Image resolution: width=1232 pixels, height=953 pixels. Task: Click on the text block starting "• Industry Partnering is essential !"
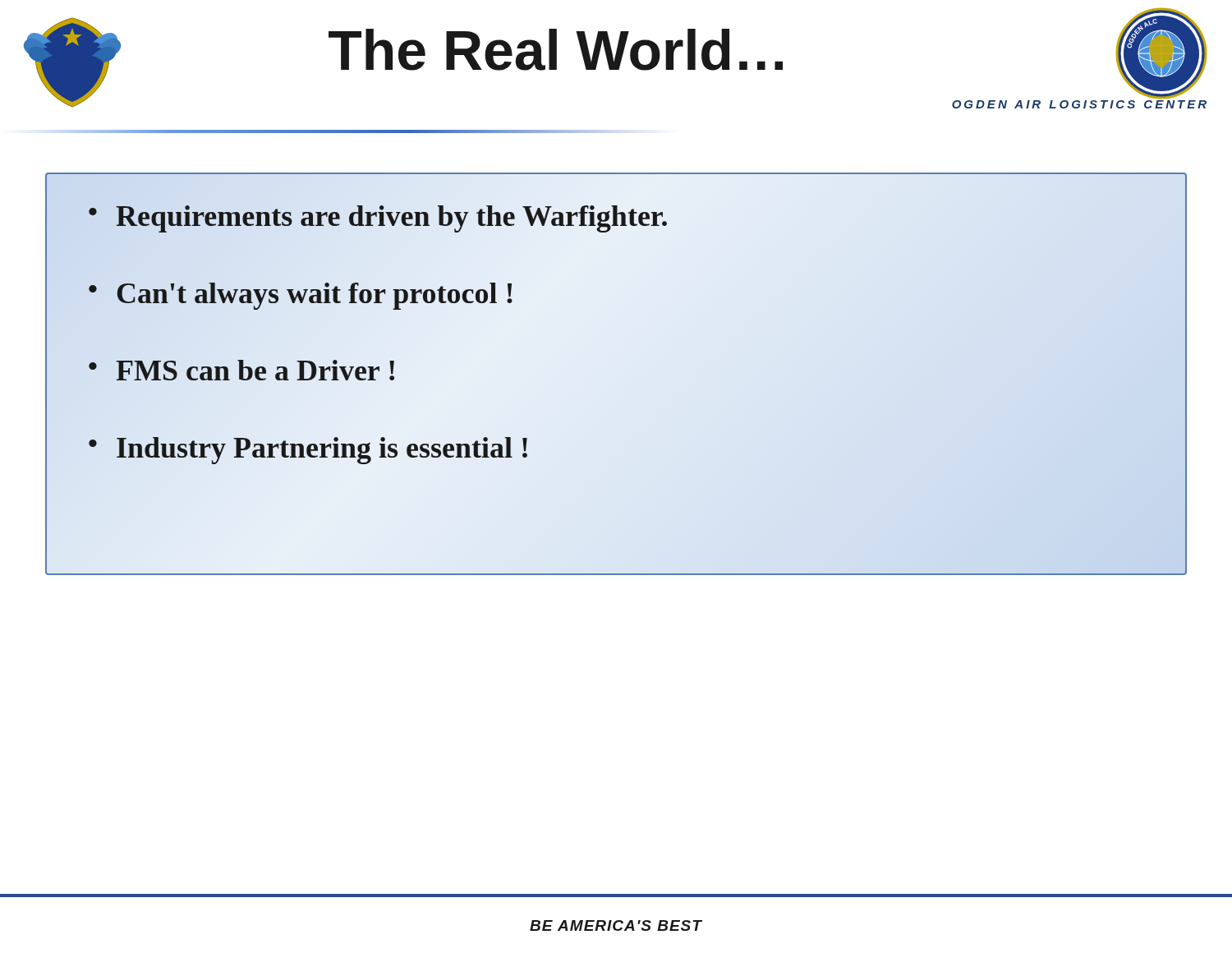pyautogui.click(x=309, y=448)
